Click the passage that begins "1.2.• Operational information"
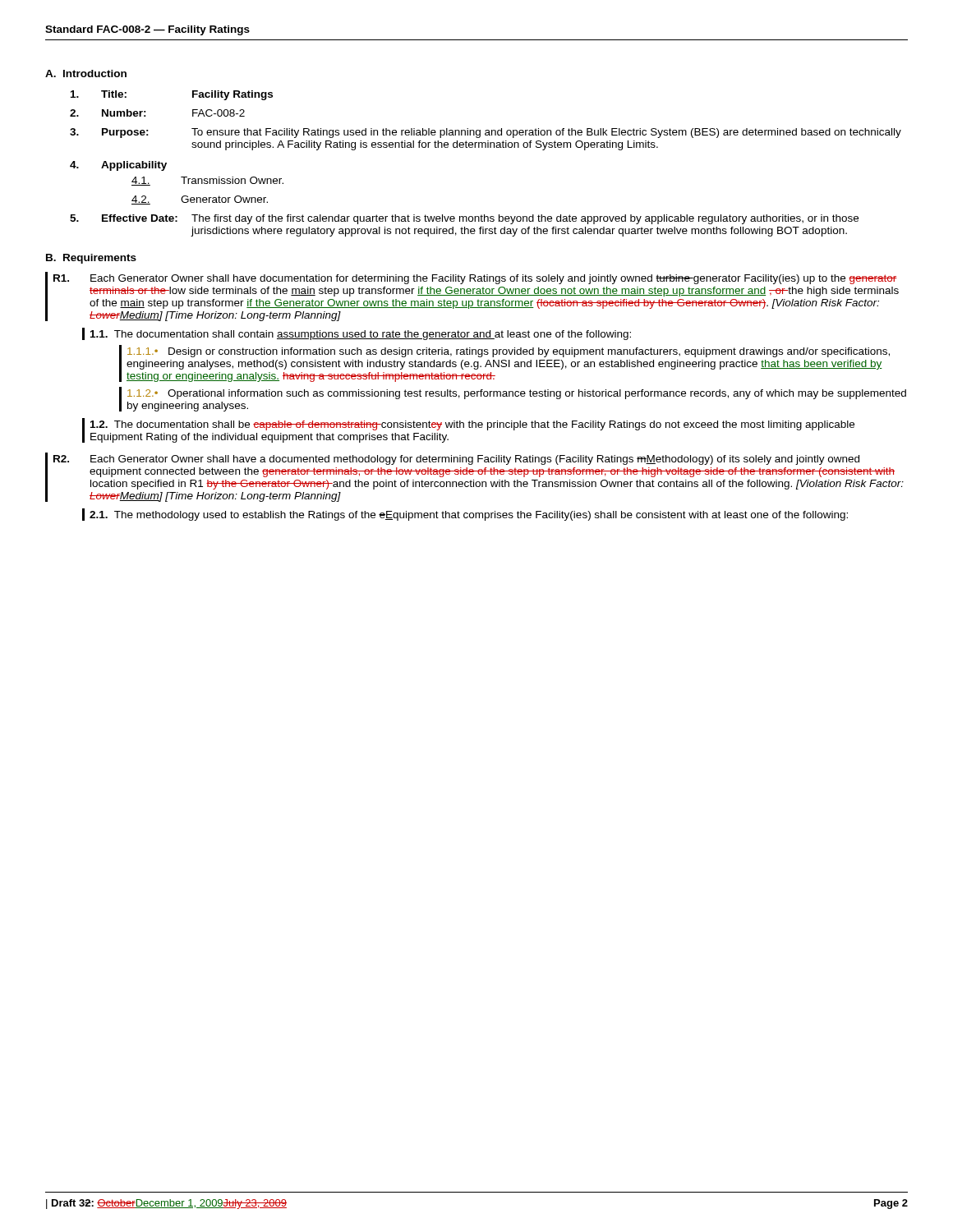This screenshot has width=953, height=1232. pos(513,399)
